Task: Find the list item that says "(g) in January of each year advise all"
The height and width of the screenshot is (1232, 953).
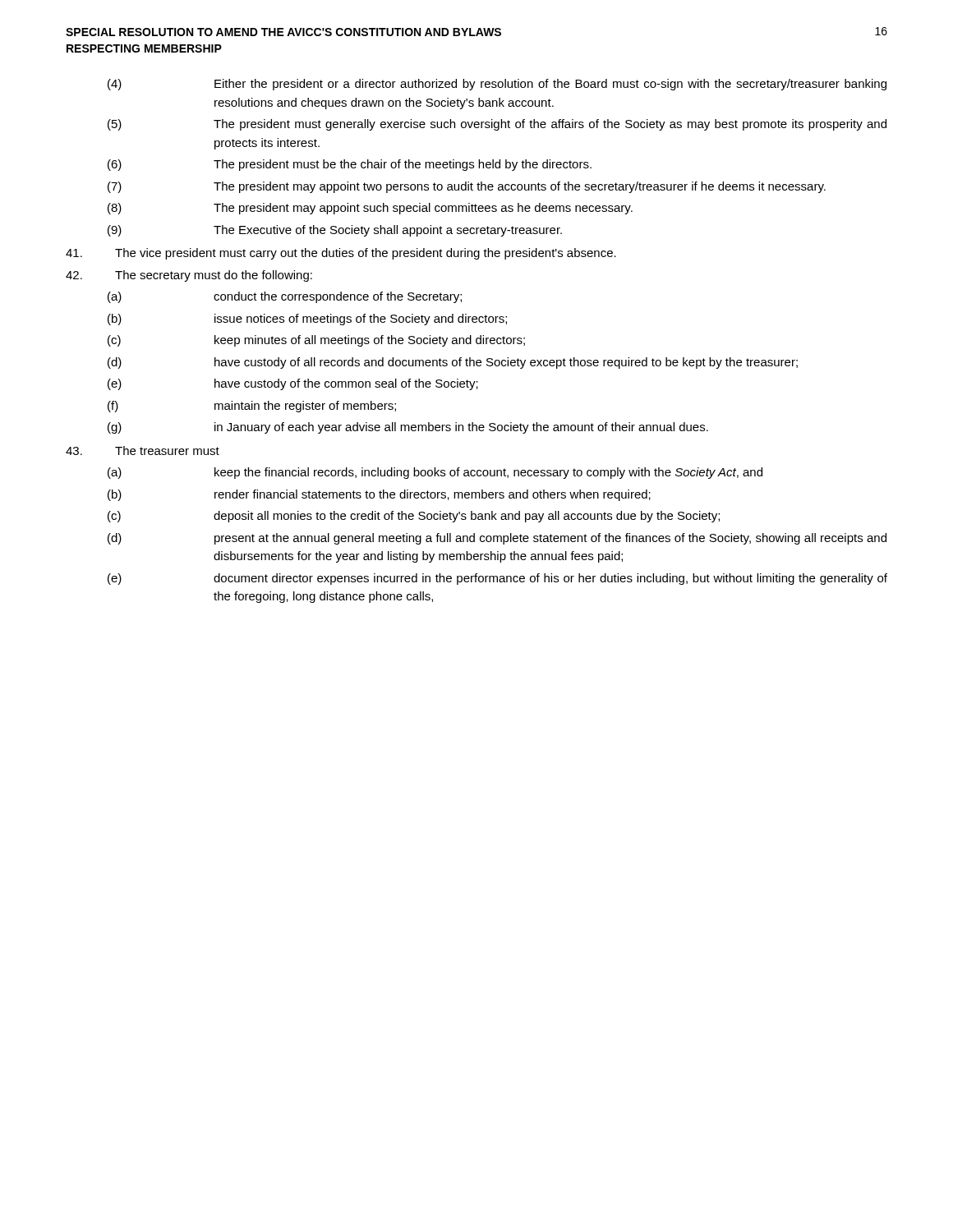Action: pos(476,428)
